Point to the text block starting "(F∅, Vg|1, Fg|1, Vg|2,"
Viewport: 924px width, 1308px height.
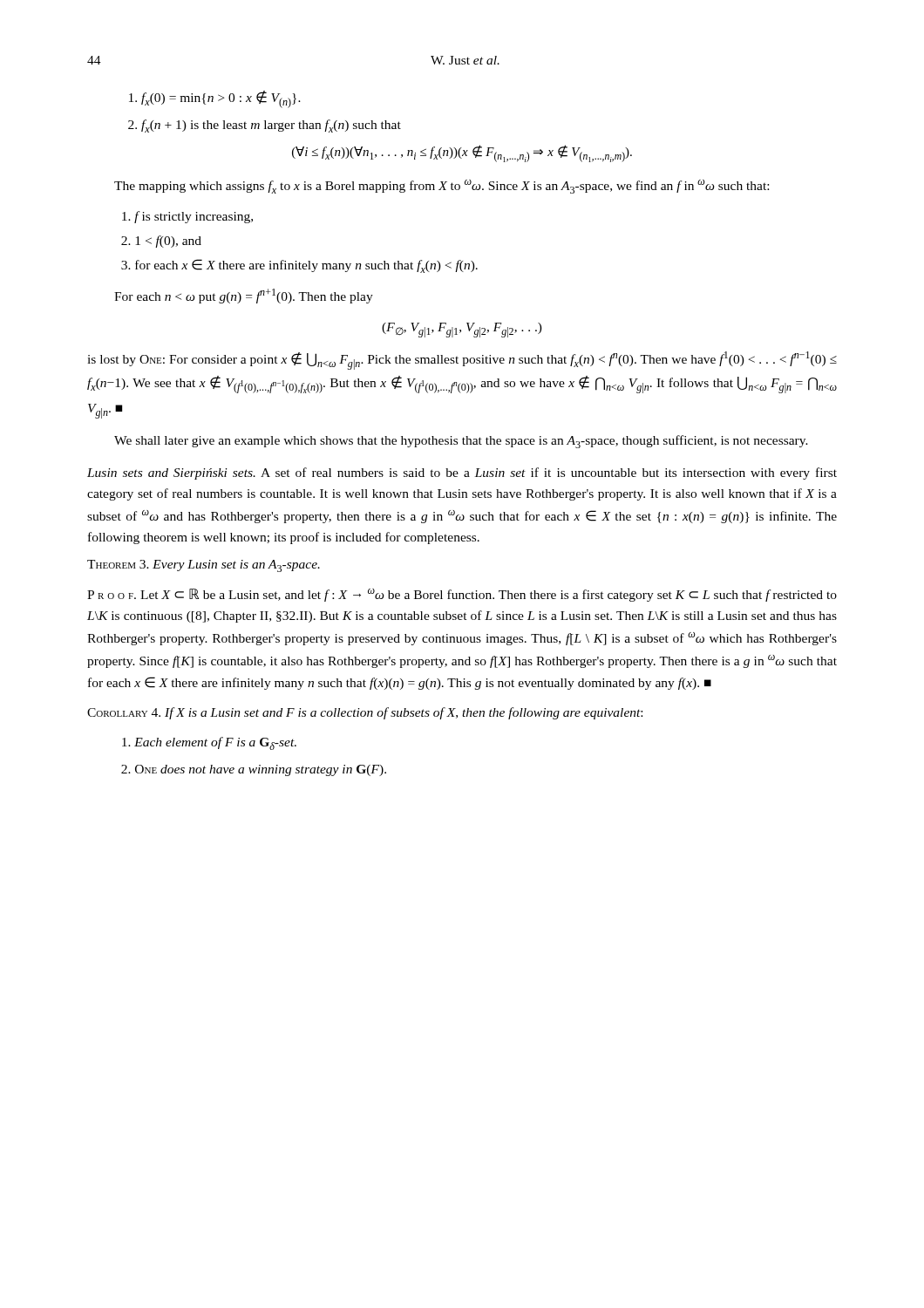[x=462, y=328]
